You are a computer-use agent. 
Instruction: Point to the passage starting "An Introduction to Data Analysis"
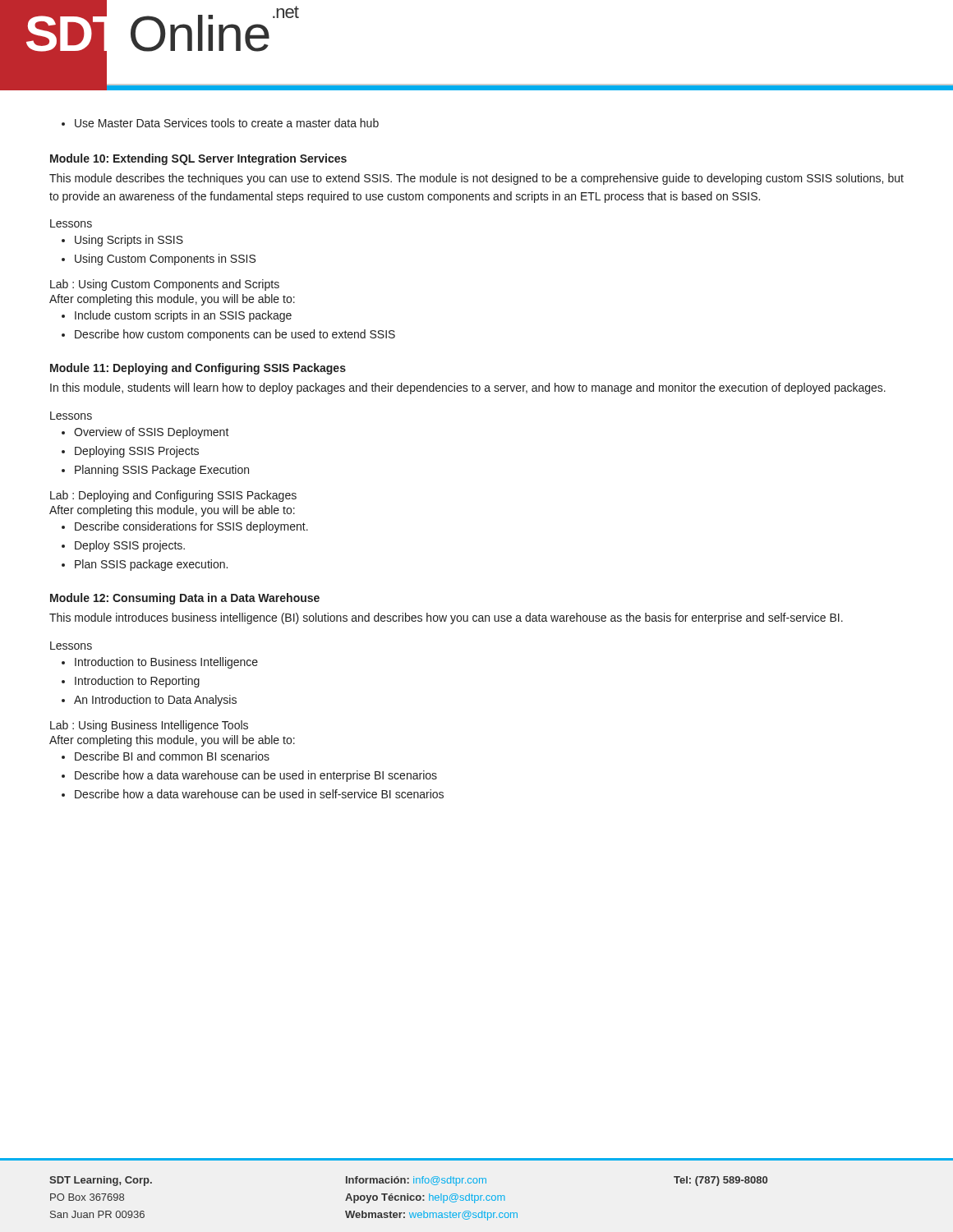pos(155,701)
